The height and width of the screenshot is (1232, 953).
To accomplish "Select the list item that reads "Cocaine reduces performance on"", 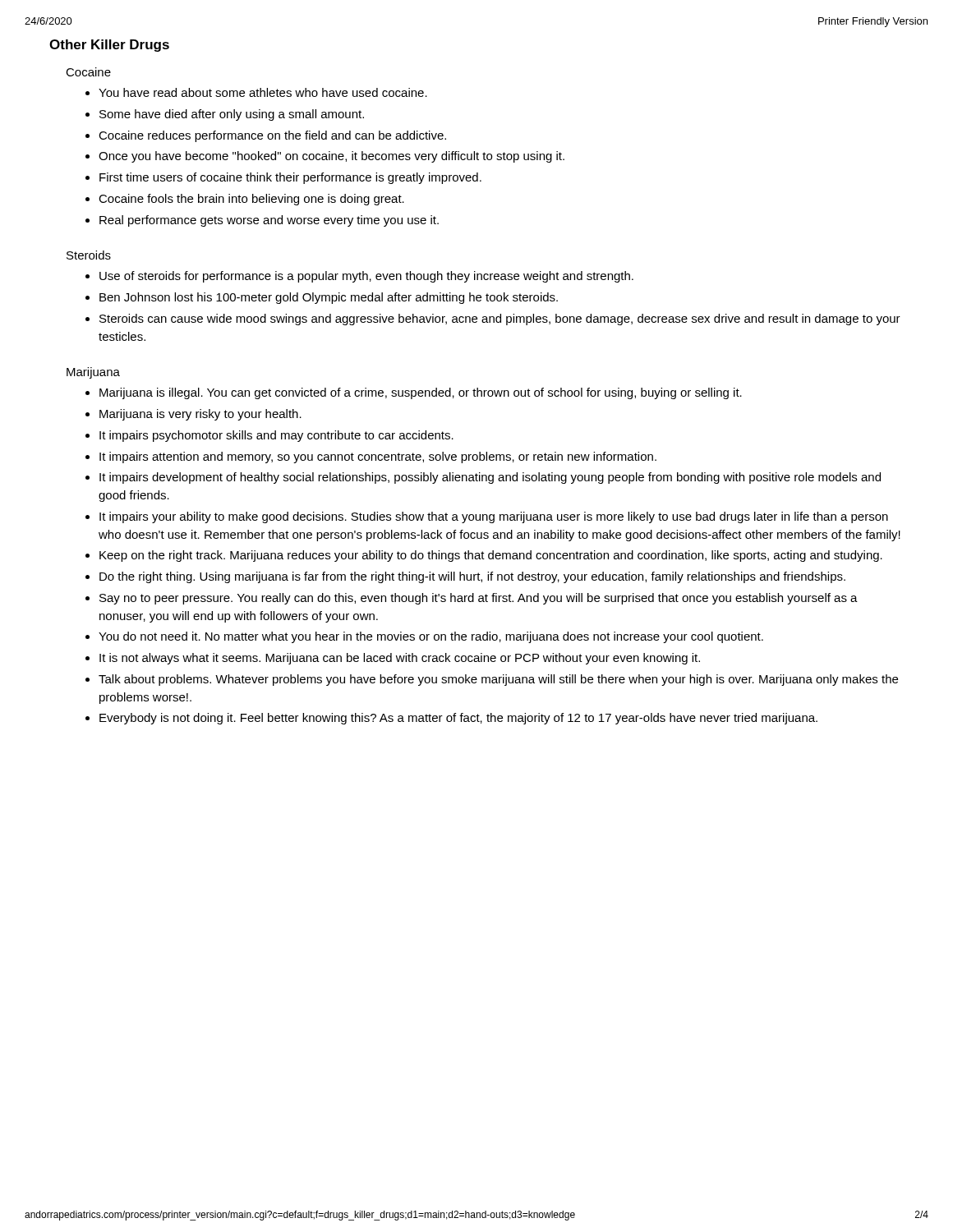I will pyautogui.click(x=273, y=135).
